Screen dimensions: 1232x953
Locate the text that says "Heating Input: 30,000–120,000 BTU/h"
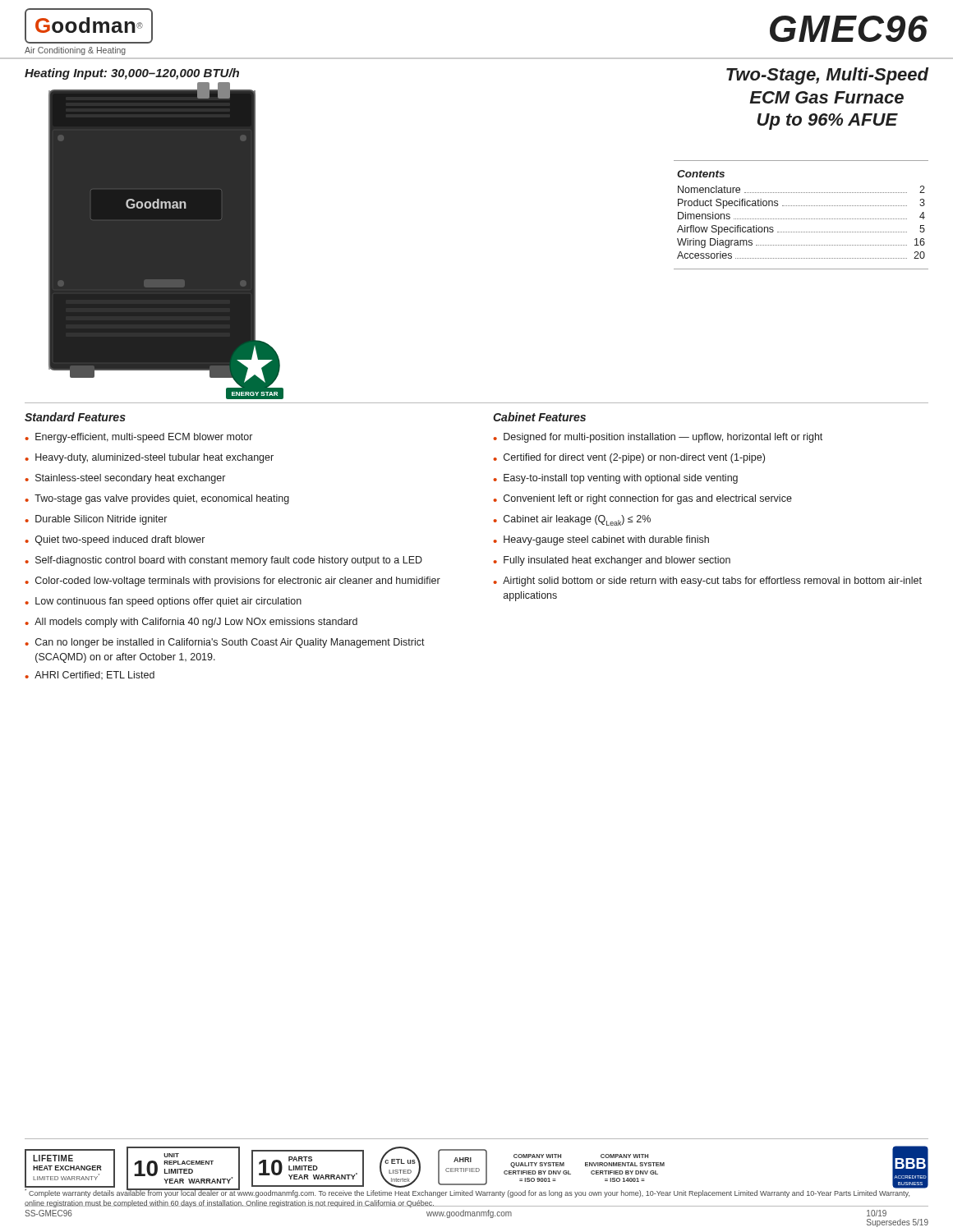point(132,73)
